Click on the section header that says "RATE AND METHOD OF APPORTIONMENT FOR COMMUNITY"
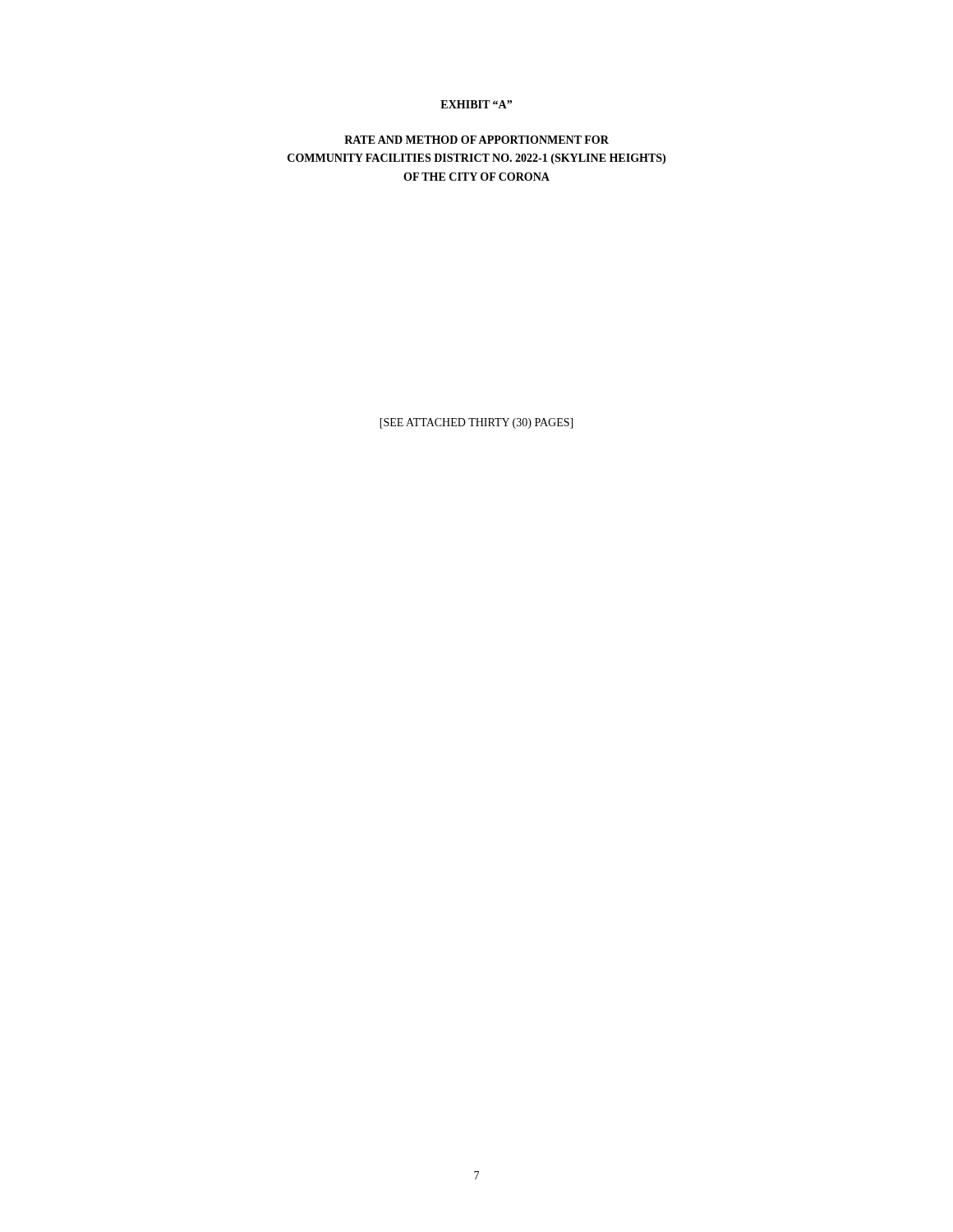Image resolution: width=953 pixels, height=1232 pixels. tap(476, 158)
